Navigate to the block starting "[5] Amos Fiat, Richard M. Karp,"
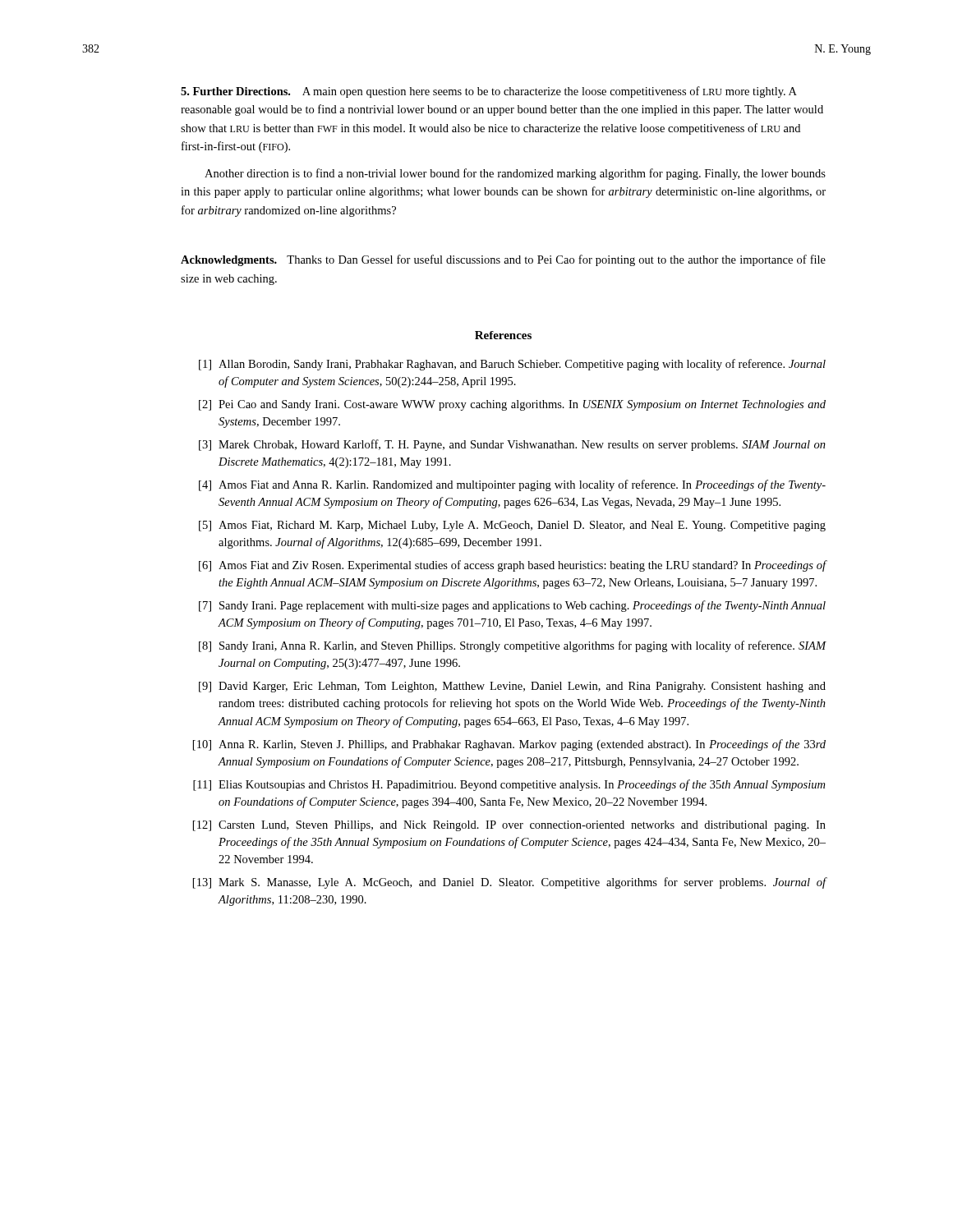 click(503, 534)
